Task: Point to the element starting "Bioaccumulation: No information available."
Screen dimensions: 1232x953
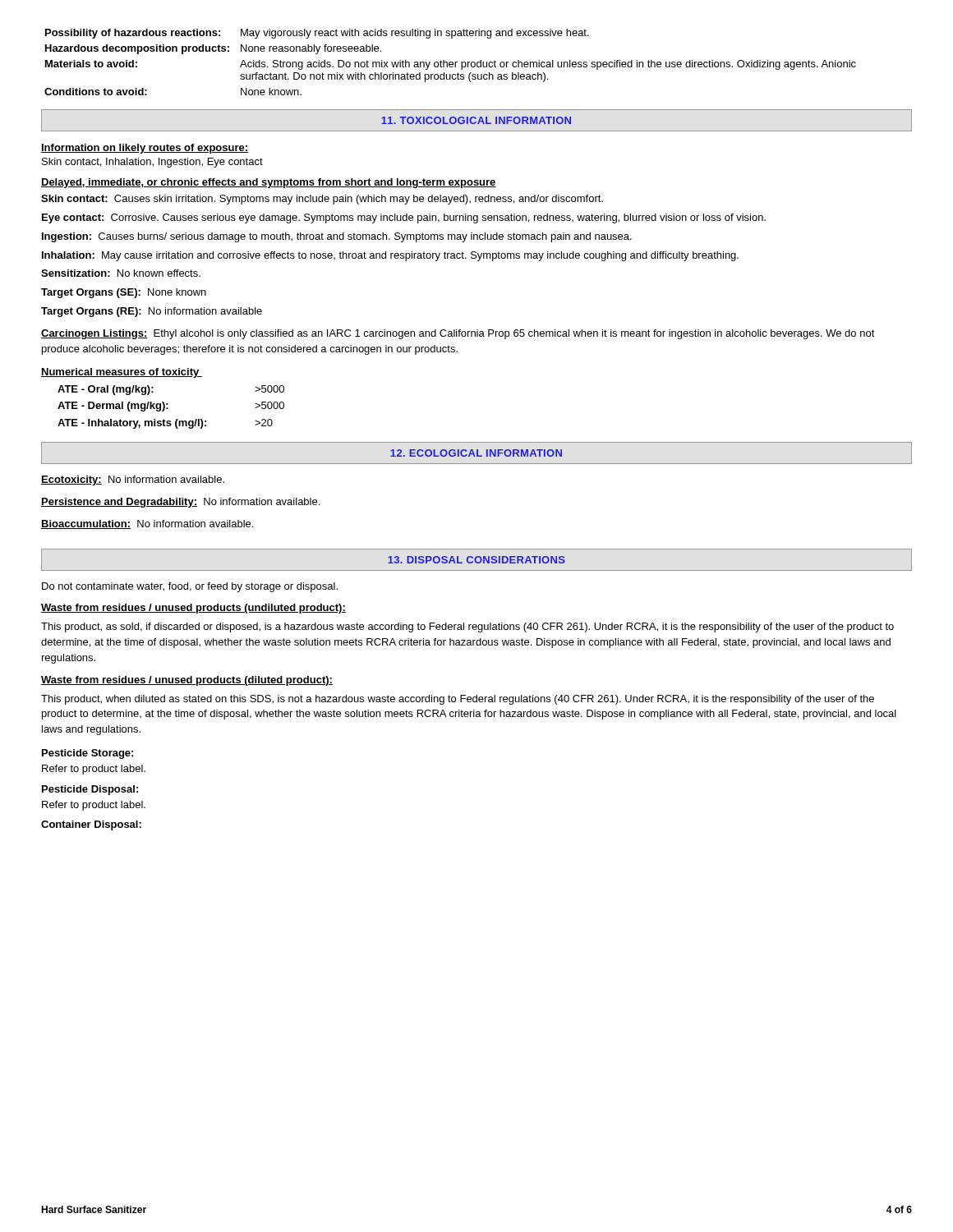Action: (147, 524)
